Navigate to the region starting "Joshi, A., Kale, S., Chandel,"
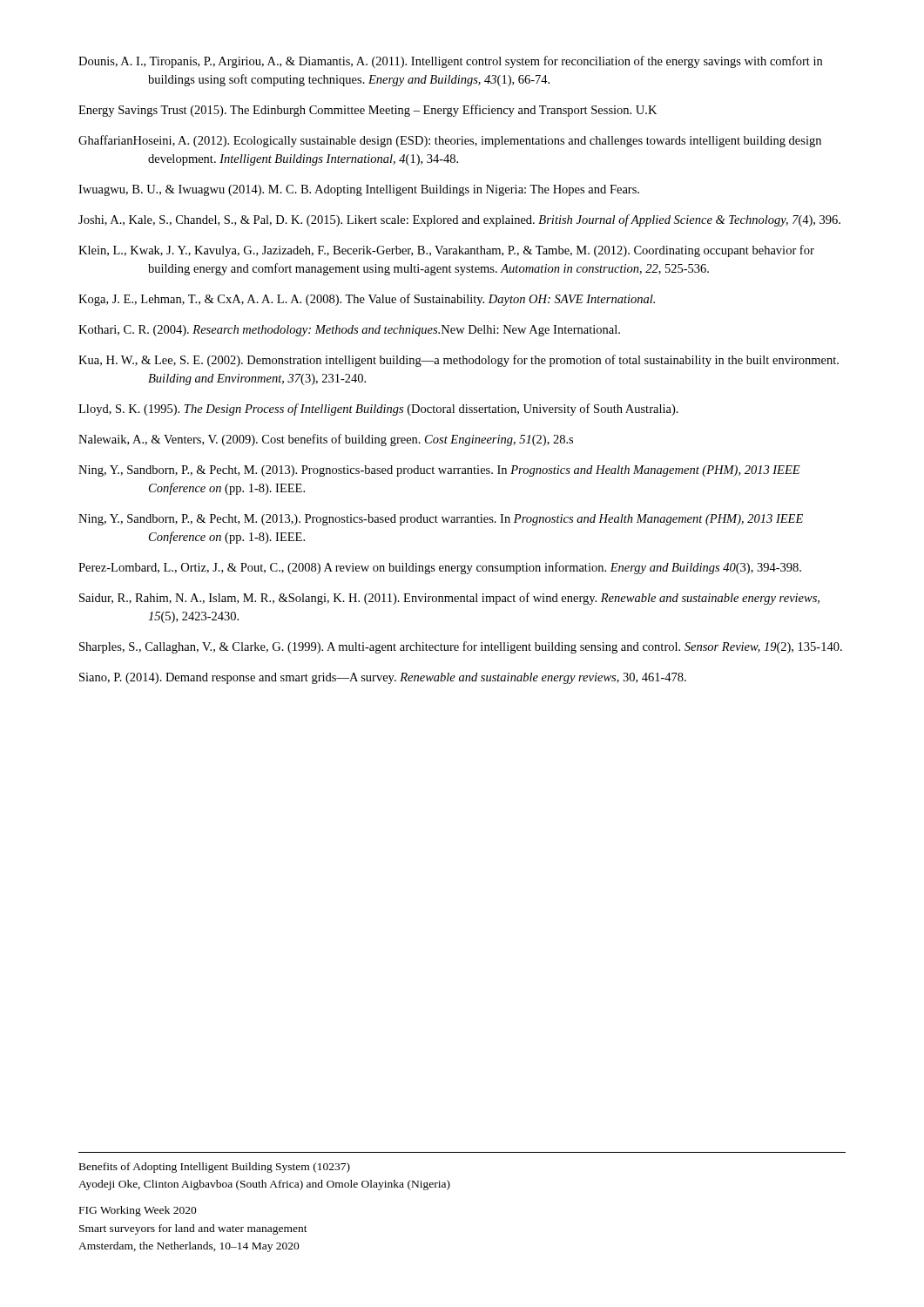 coord(460,220)
